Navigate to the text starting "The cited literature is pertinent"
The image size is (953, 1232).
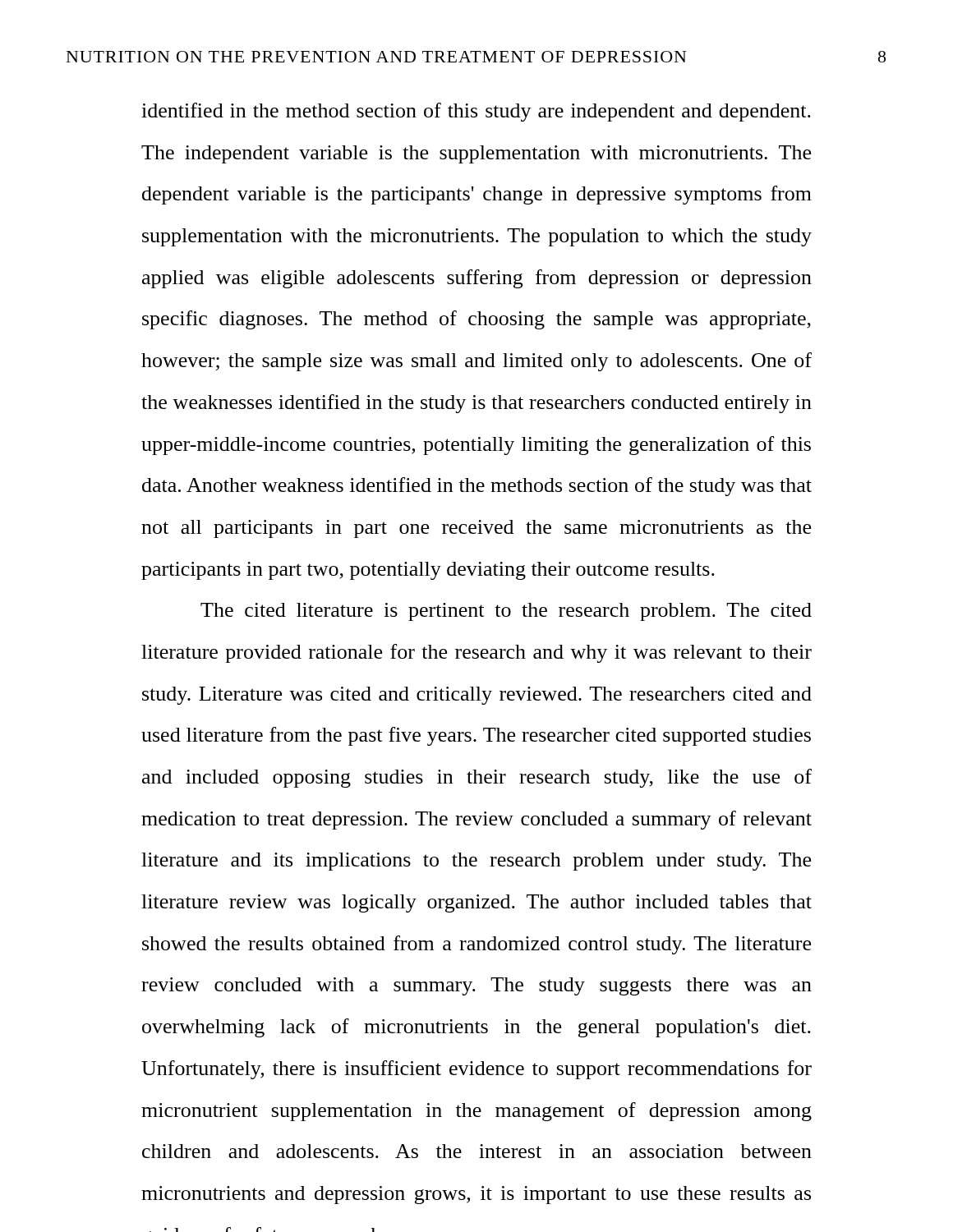tap(476, 915)
